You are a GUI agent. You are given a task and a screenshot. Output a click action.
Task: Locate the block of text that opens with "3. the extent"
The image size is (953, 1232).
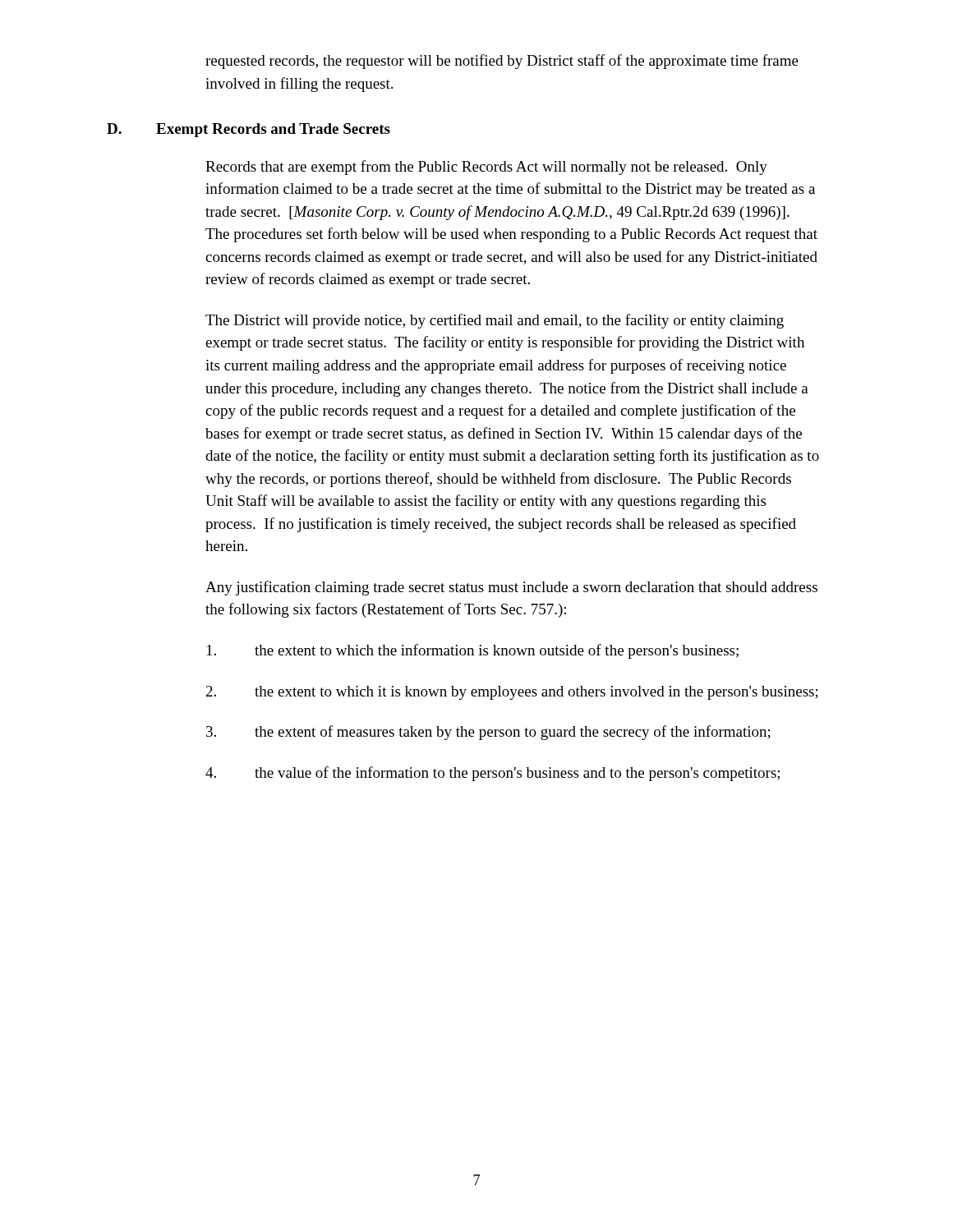coord(513,732)
